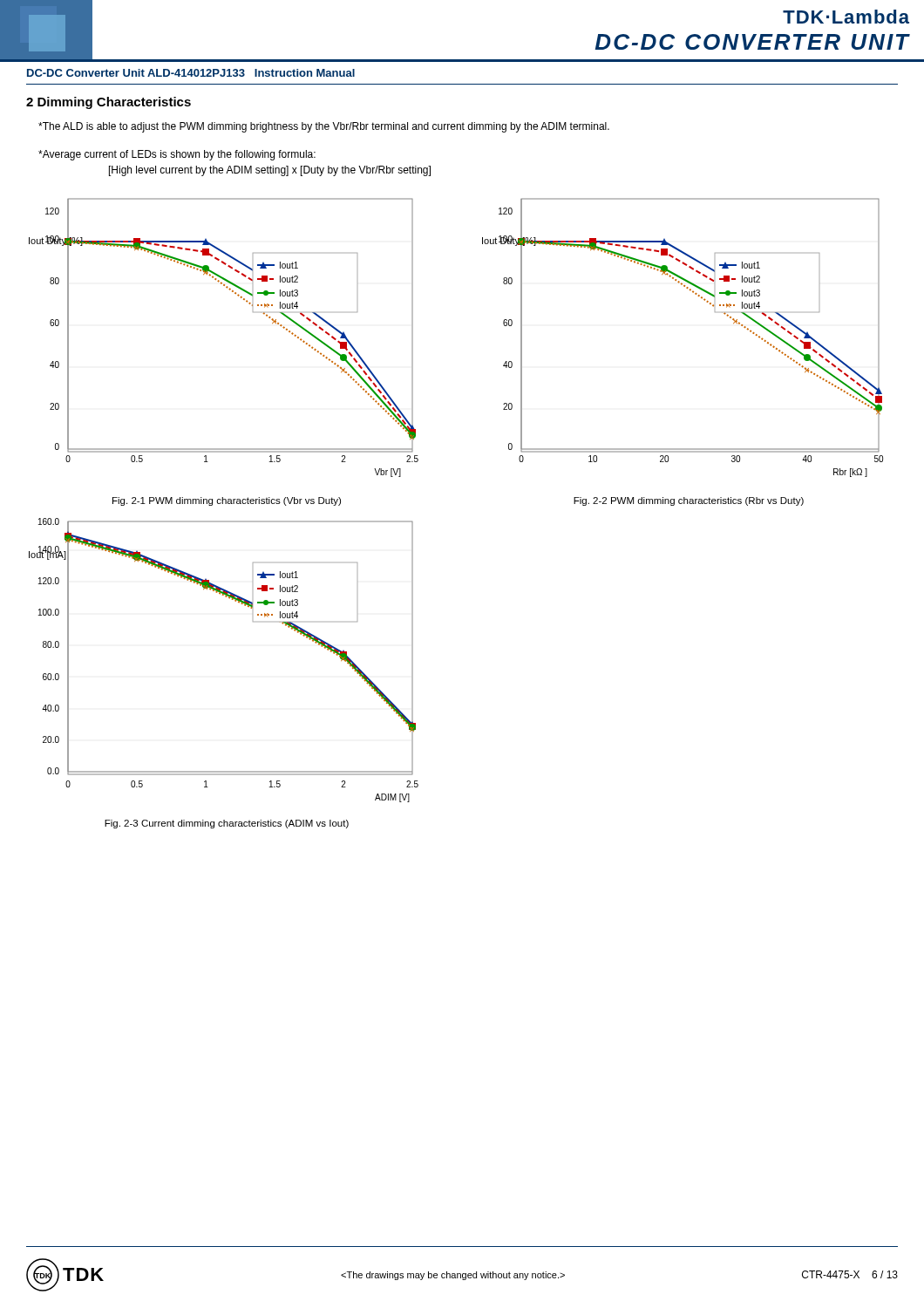Click a section header
The width and height of the screenshot is (924, 1308).
click(109, 102)
